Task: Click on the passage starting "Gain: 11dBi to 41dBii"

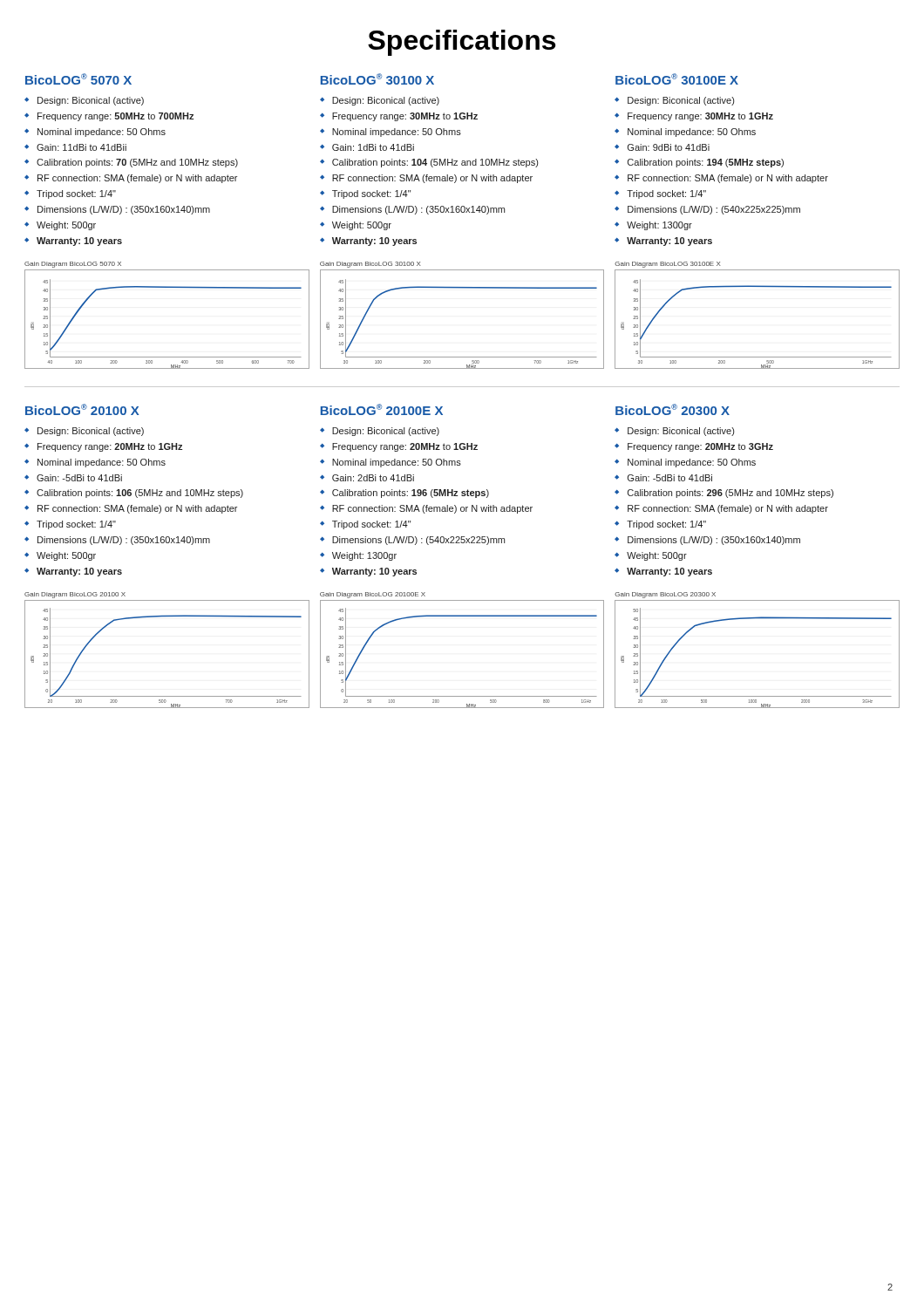Action: [82, 147]
